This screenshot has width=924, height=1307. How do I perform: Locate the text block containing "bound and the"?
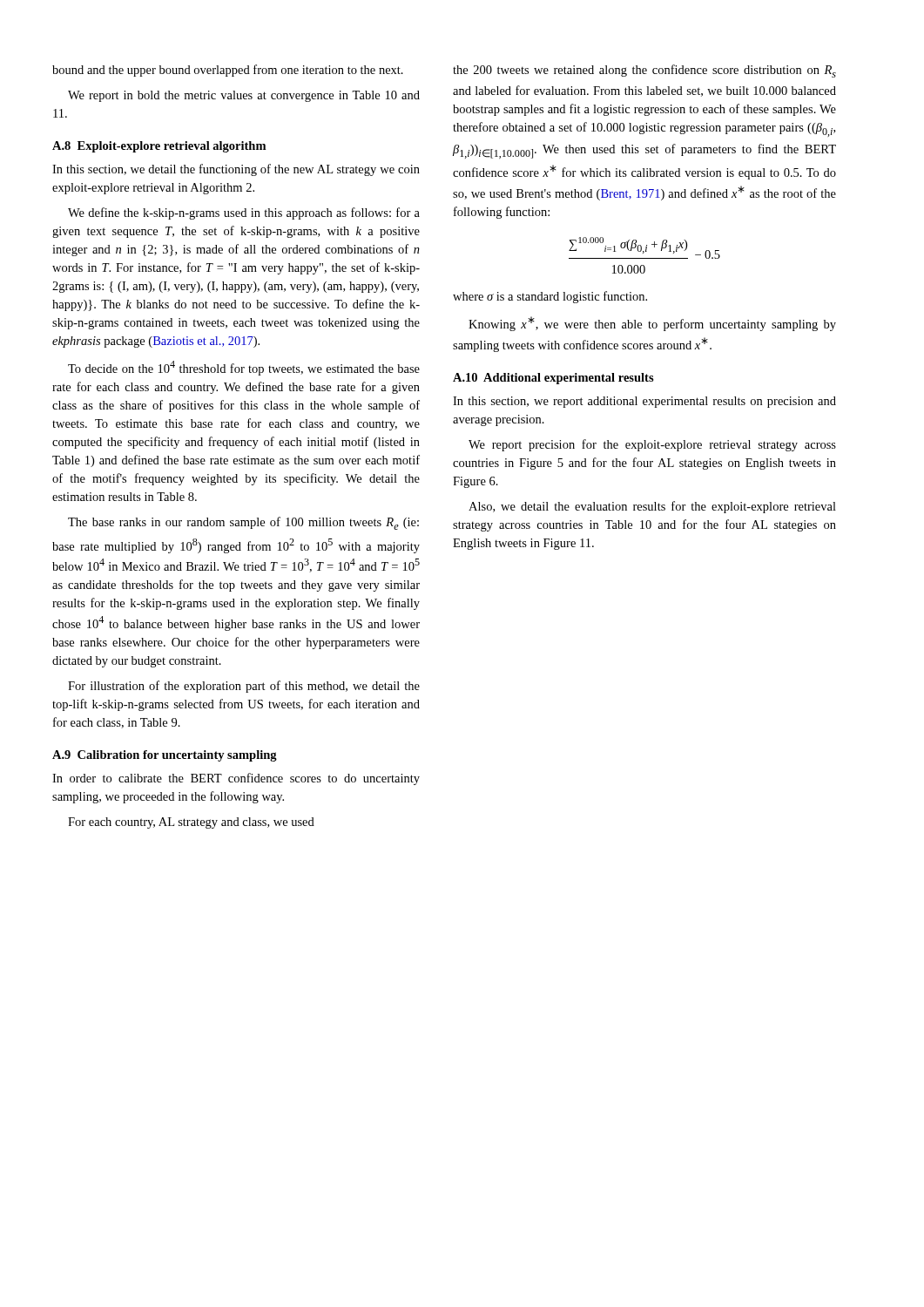[x=236, y=92]
